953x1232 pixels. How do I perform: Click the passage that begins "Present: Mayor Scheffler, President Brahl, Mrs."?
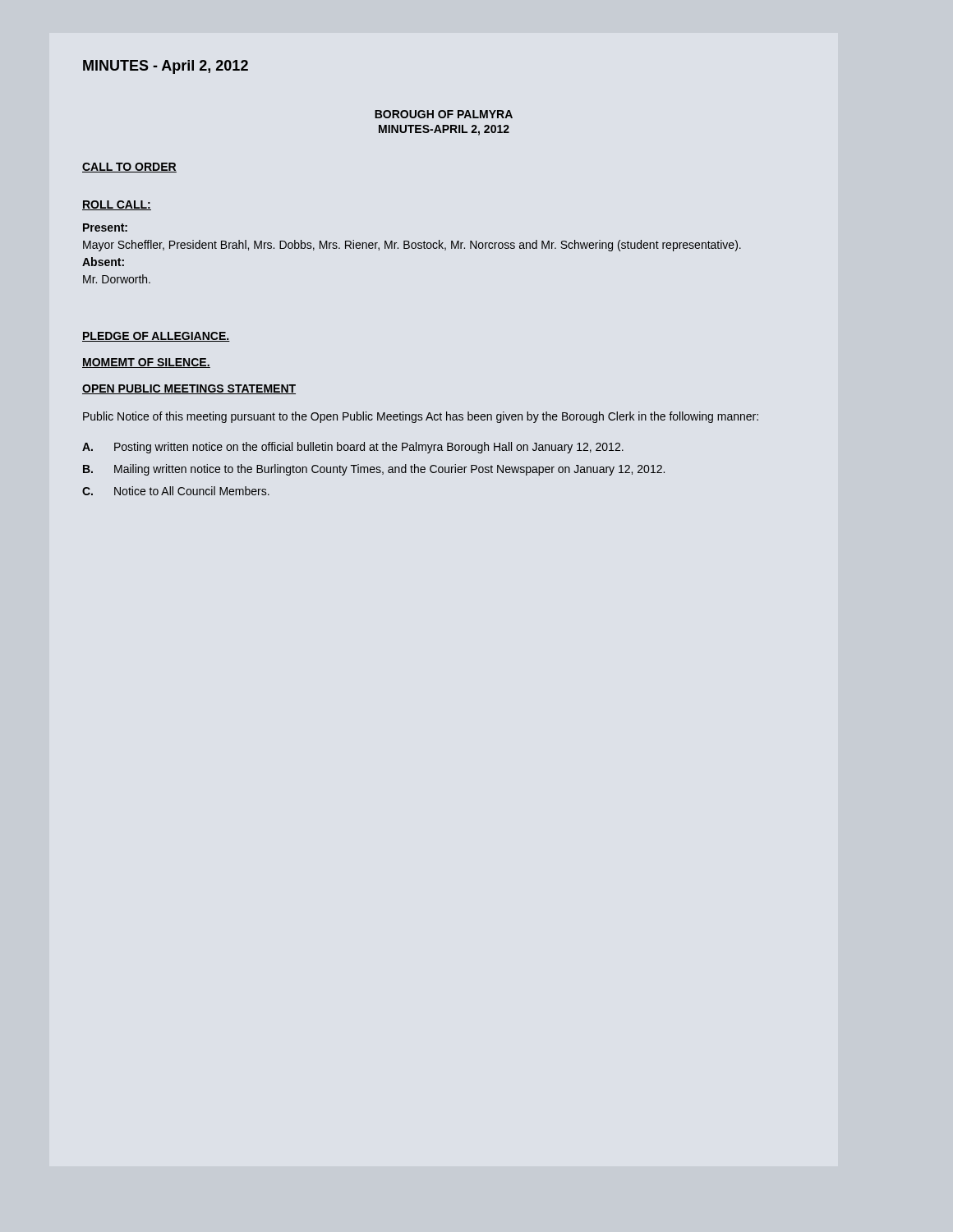pyautogui.click(x=412, y=253)
